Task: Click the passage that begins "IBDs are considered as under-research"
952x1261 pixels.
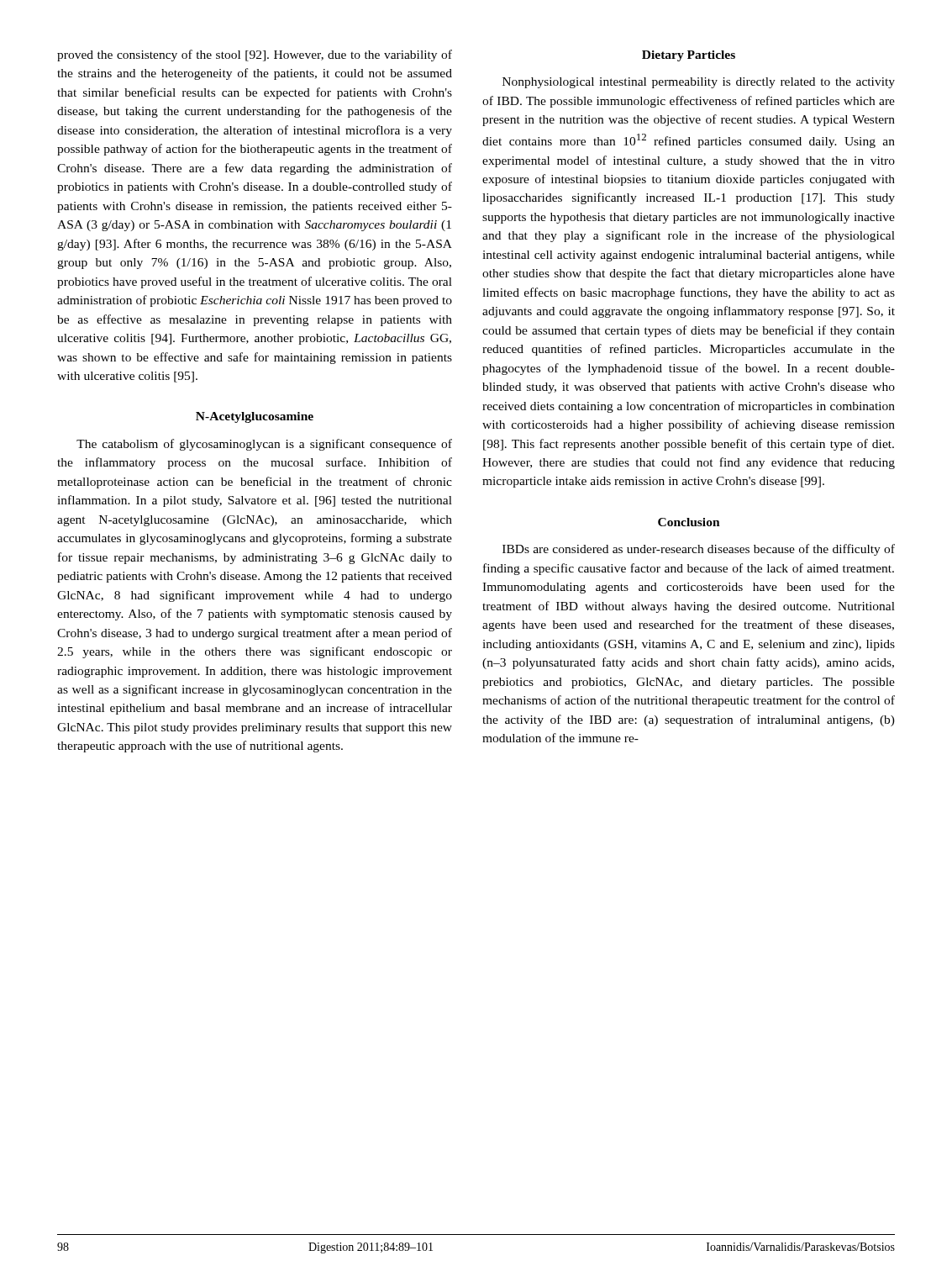Action: (x=689, y=643)
